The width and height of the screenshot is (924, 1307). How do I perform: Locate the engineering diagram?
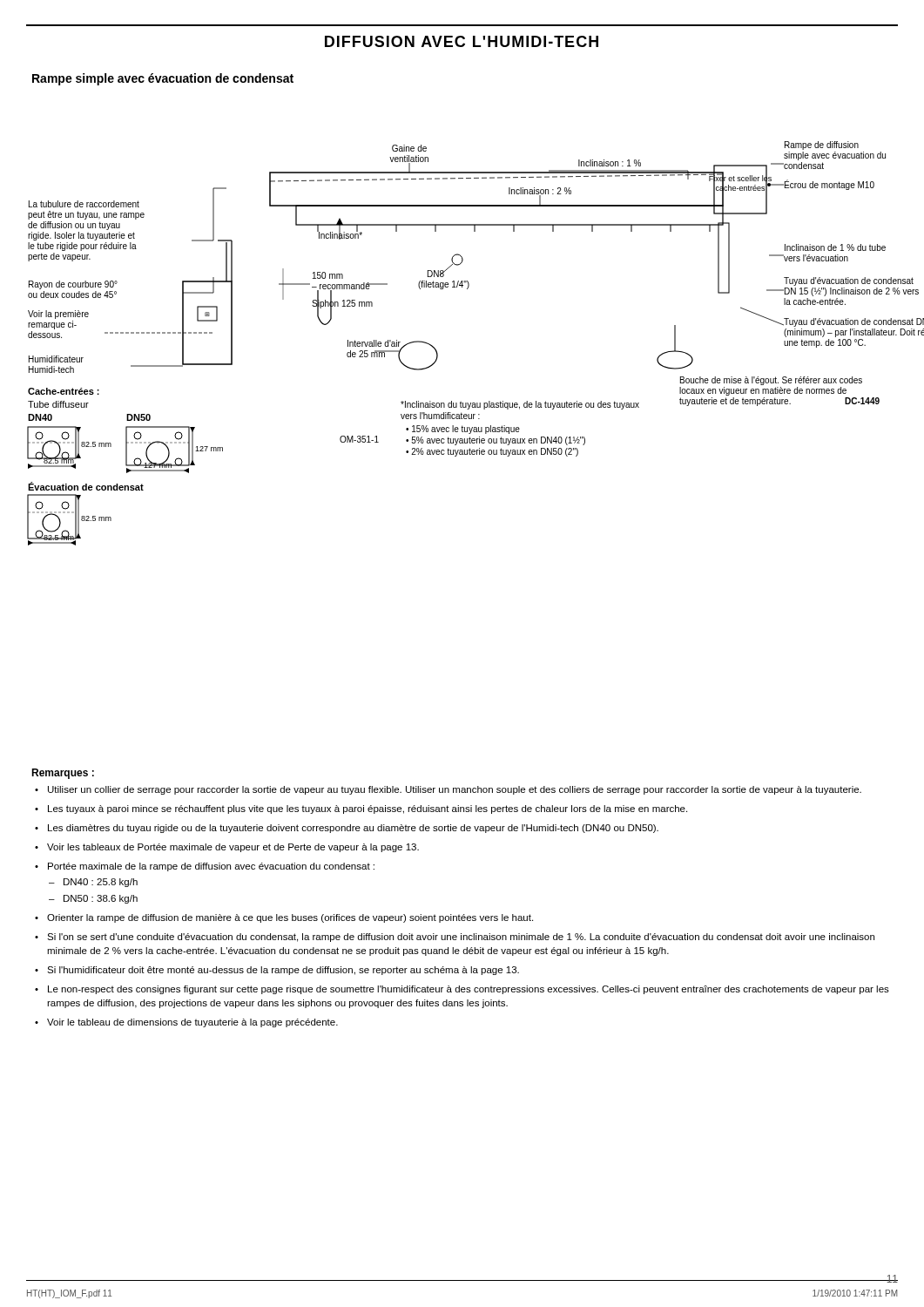coord(462,281)
